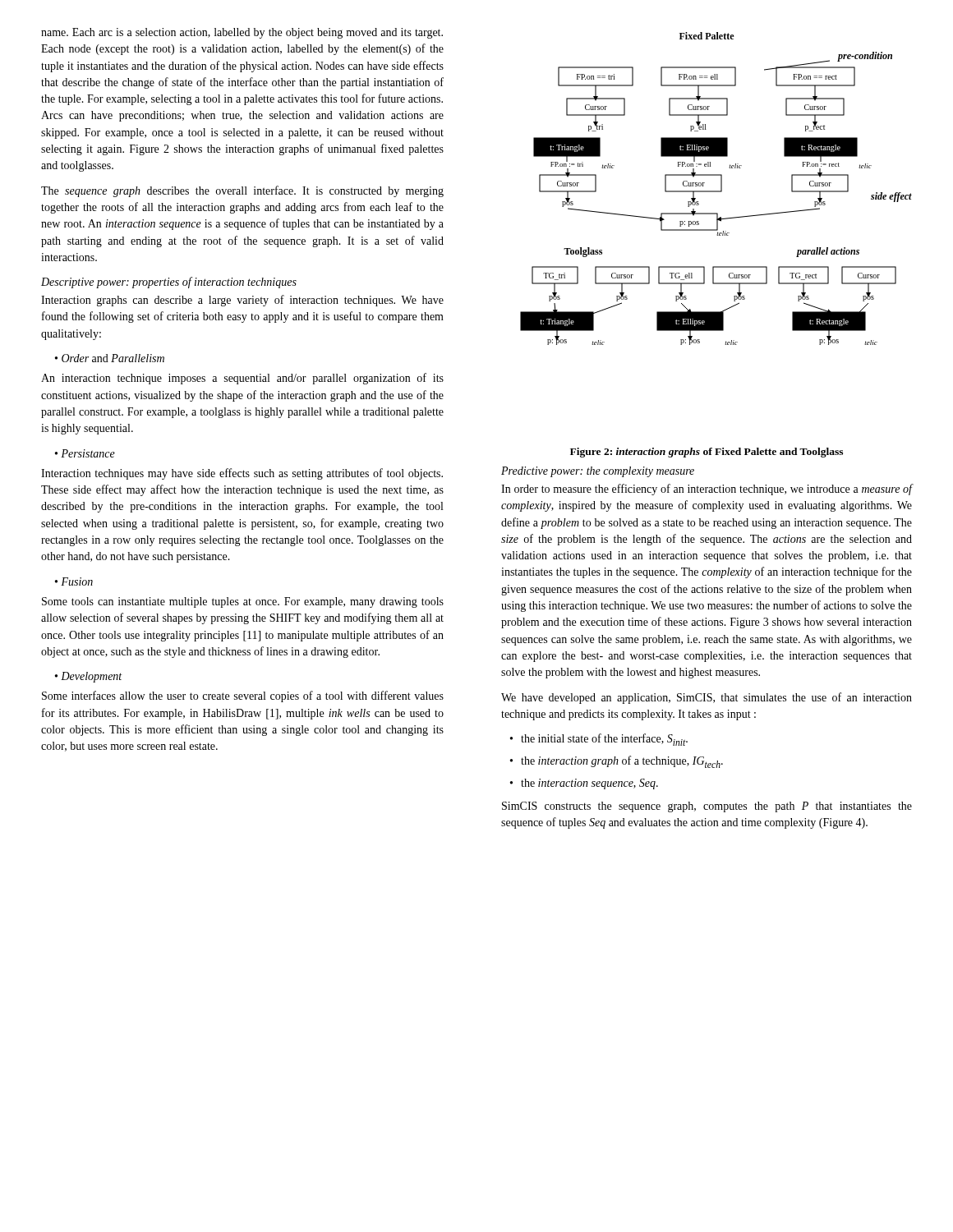Screen dimensions: 1232x953
Task: Find the section header that reads "Predictive power: the"
Action: [598, 471]
